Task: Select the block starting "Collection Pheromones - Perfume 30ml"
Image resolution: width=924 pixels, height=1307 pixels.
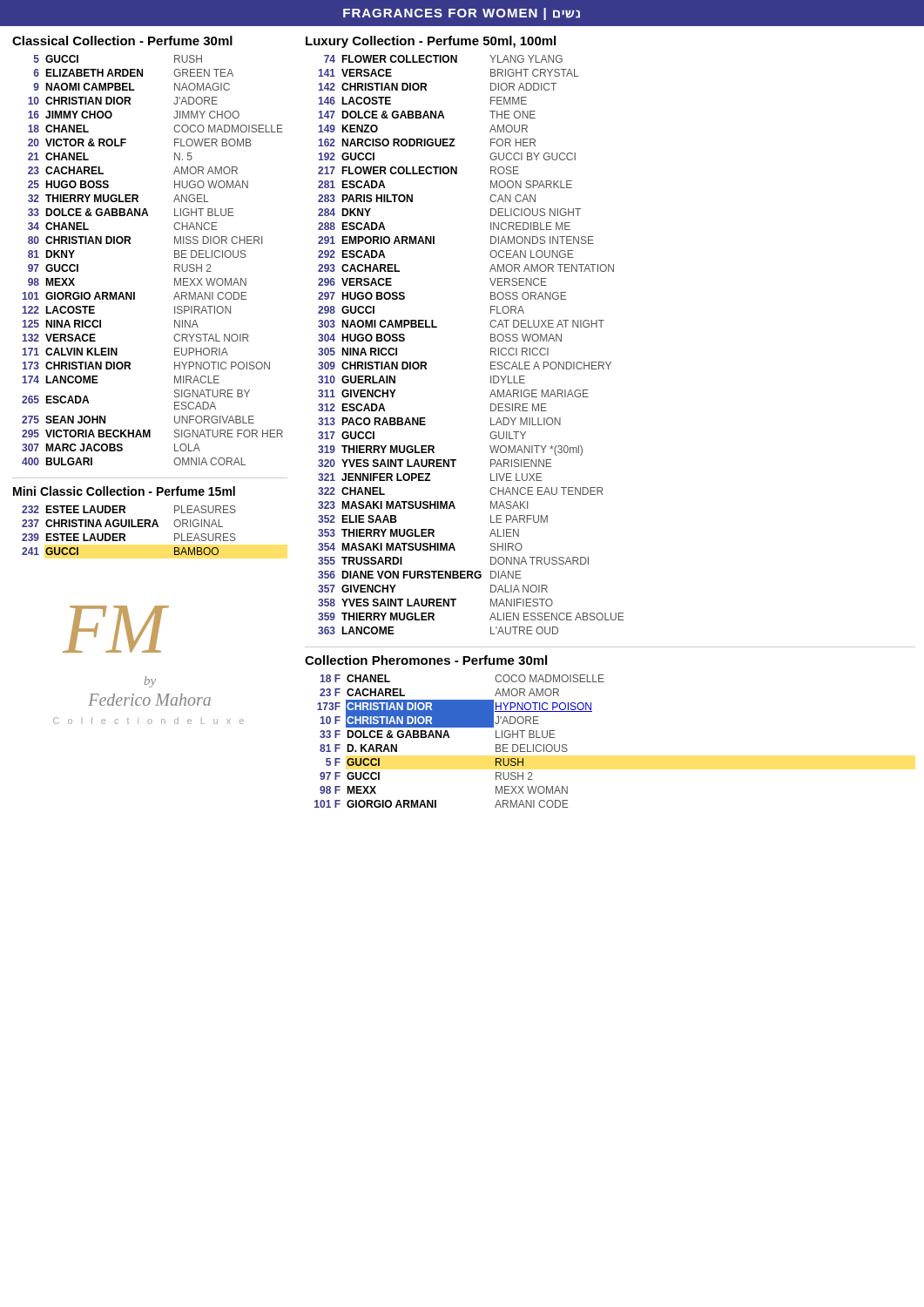Action: pyautogui.click(x=426, y=660)
